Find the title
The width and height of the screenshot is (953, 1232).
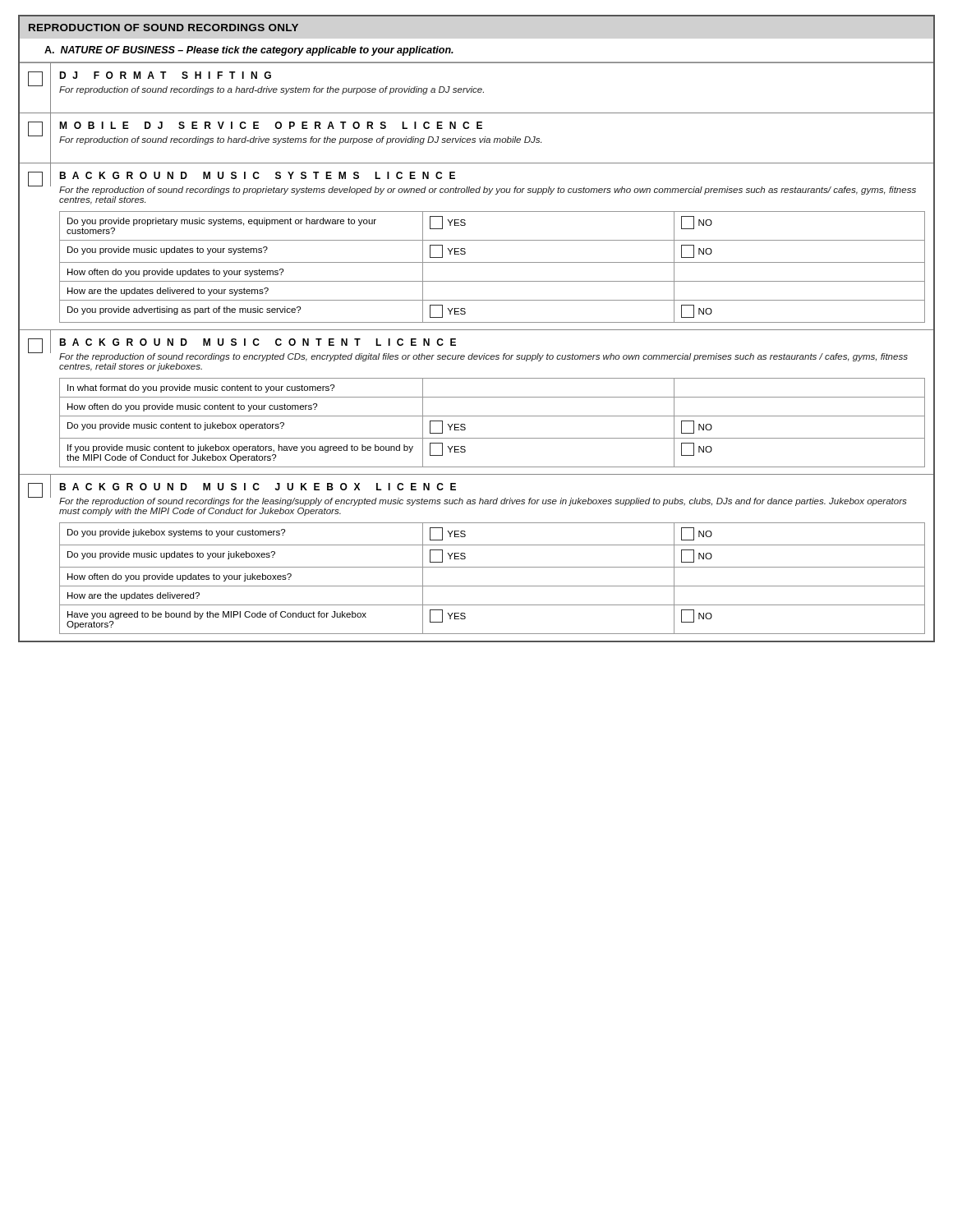tap(163, 27)
